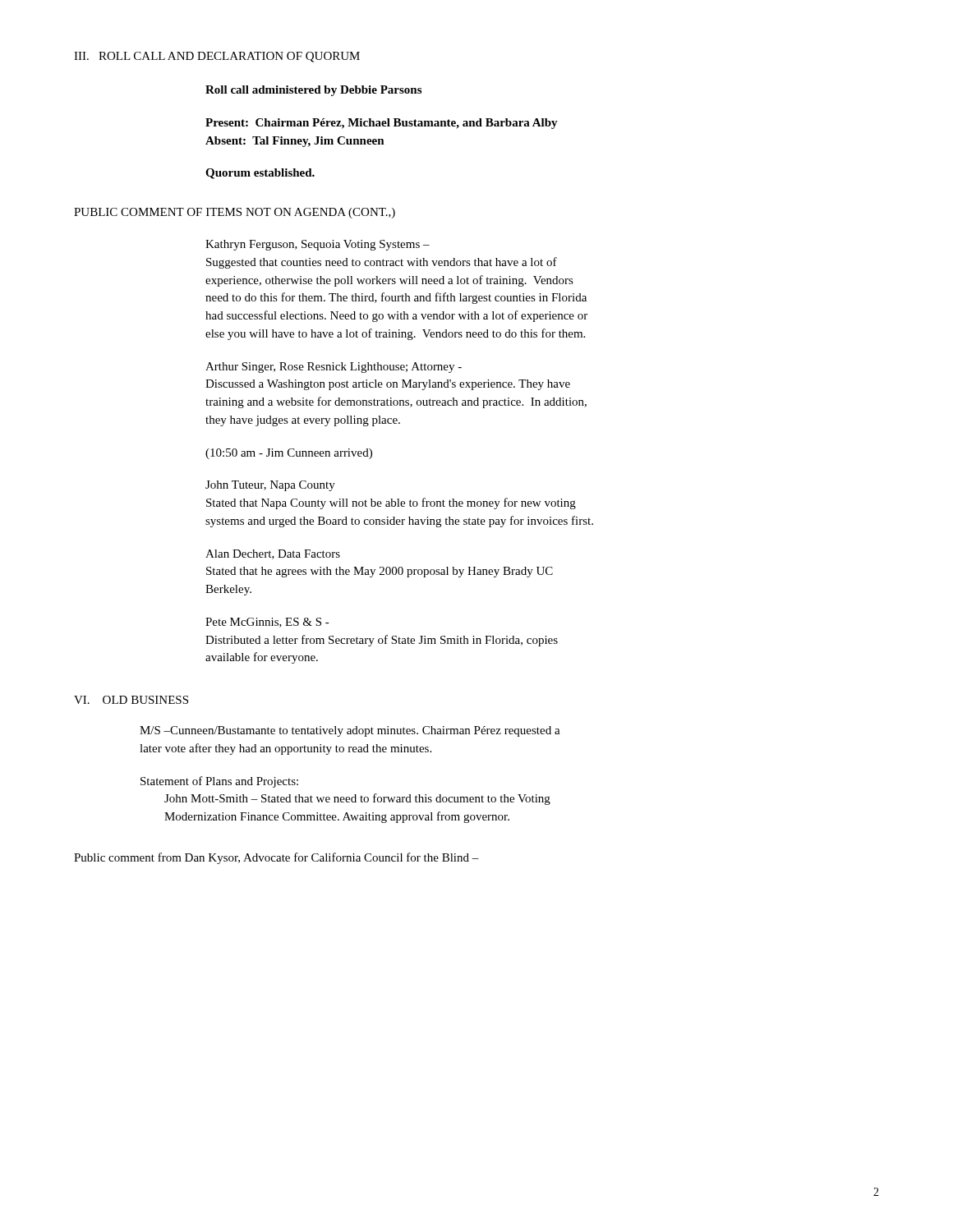Find the passage starting "Public comment from Dan Kysor, Advocate"
Viewport: 953px width, 1232px height.
[476, 858]
